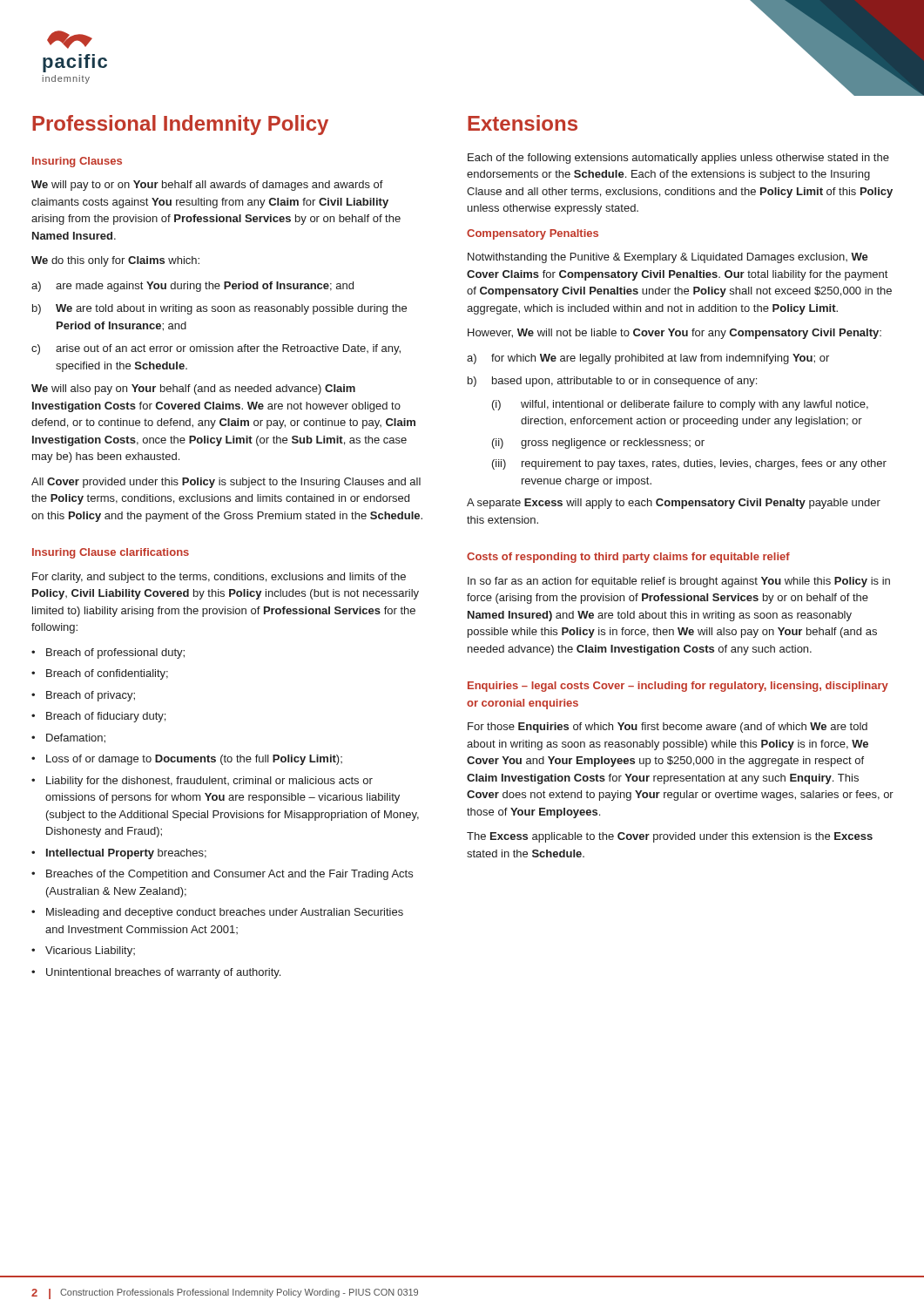Find the text block containing "All Cover provided under"
The width and height of the screenshot is (924, 1307).
click(x=228, y=498)
